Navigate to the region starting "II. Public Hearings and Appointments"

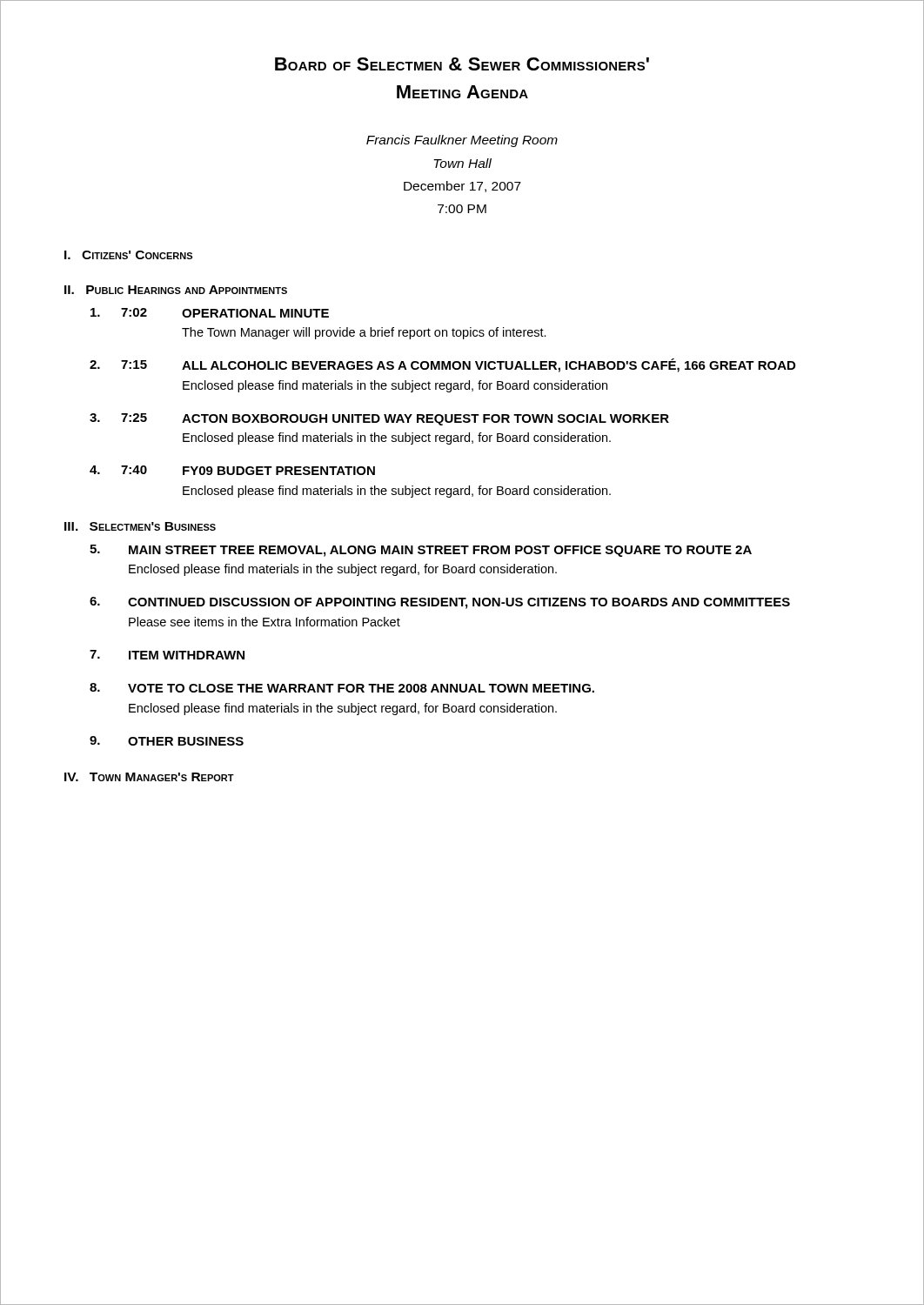pyautogui.click(x=175, y=289)
